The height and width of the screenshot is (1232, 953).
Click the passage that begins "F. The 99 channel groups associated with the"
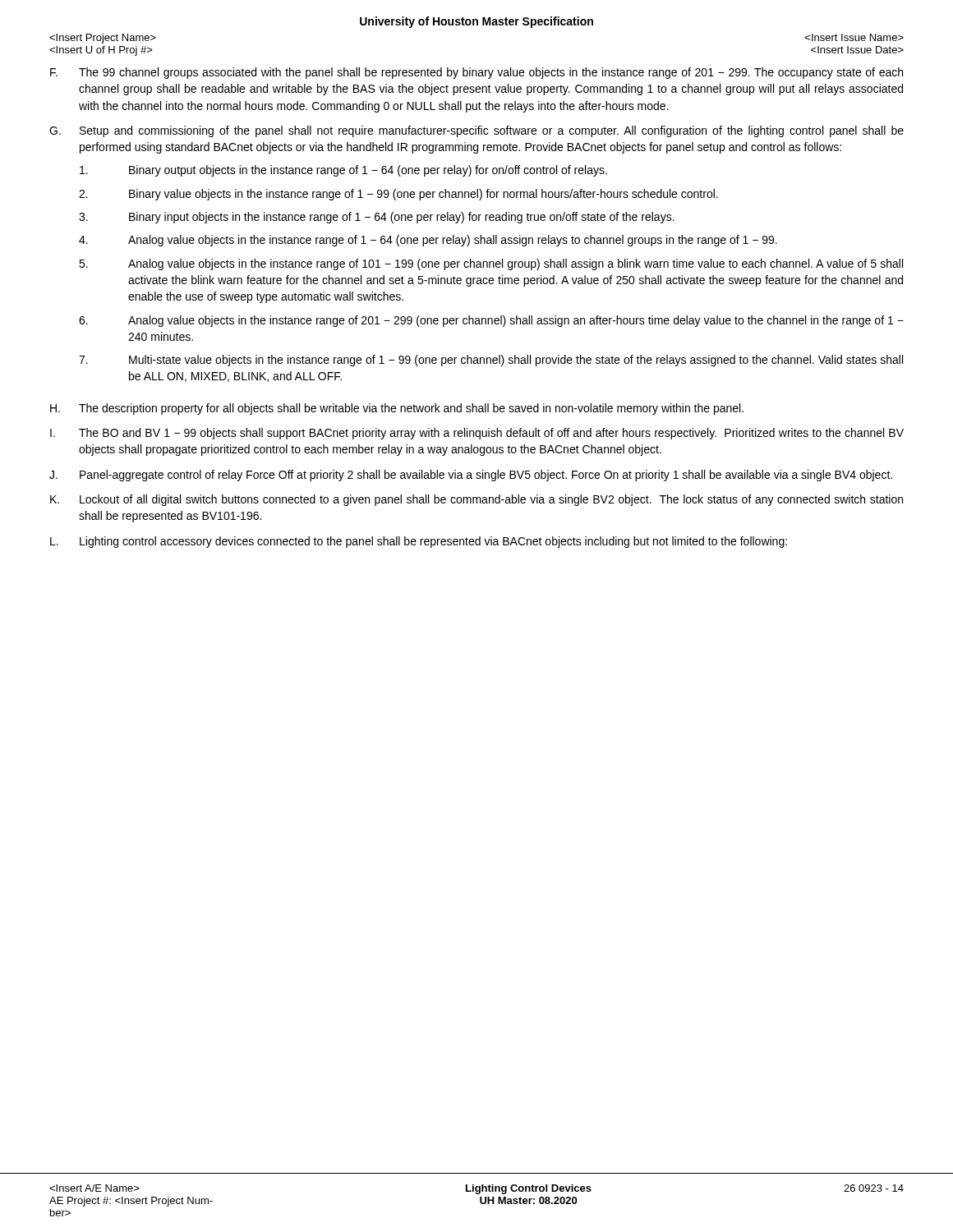coord(476,89)
